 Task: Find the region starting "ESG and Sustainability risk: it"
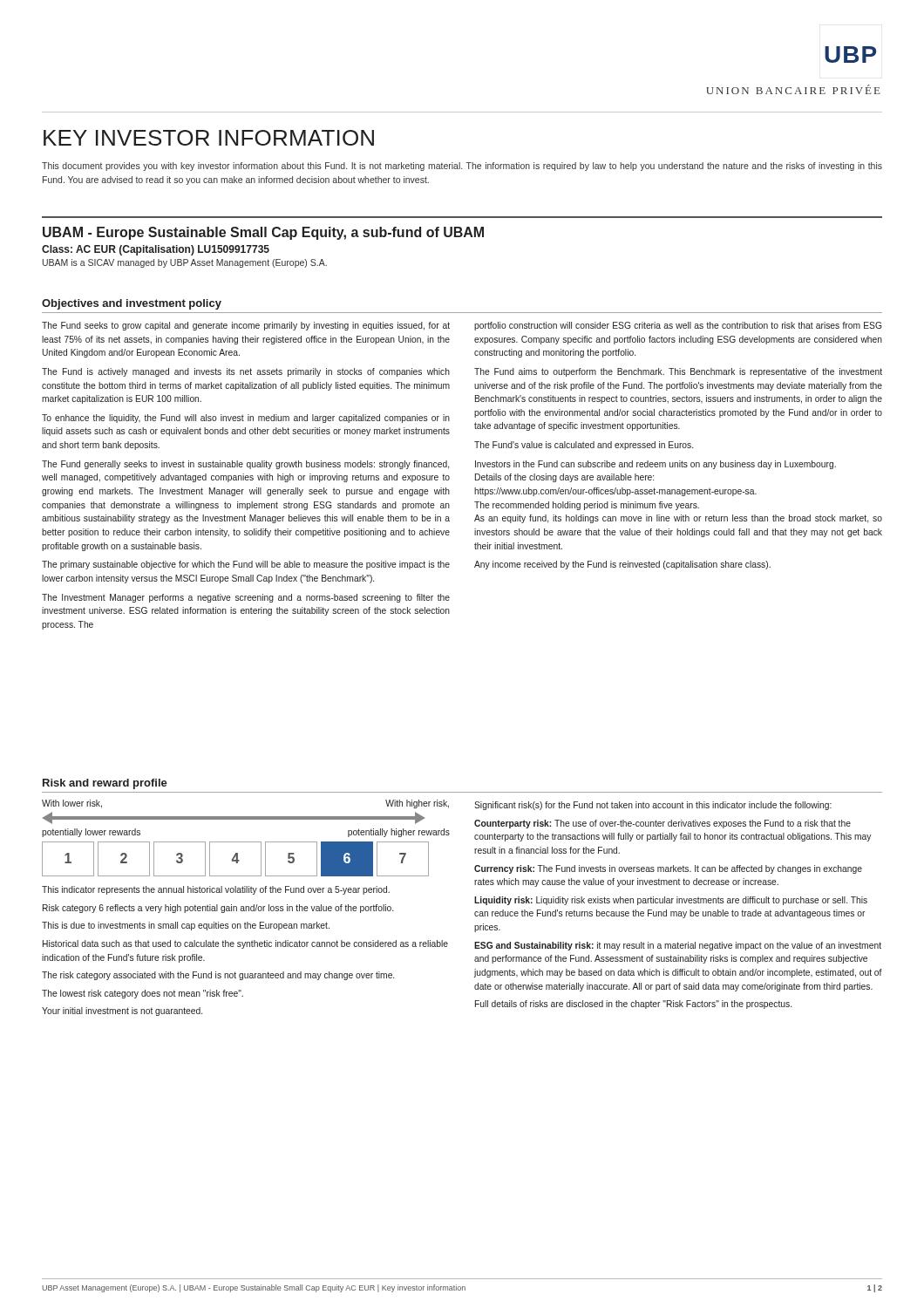[678, 966]
